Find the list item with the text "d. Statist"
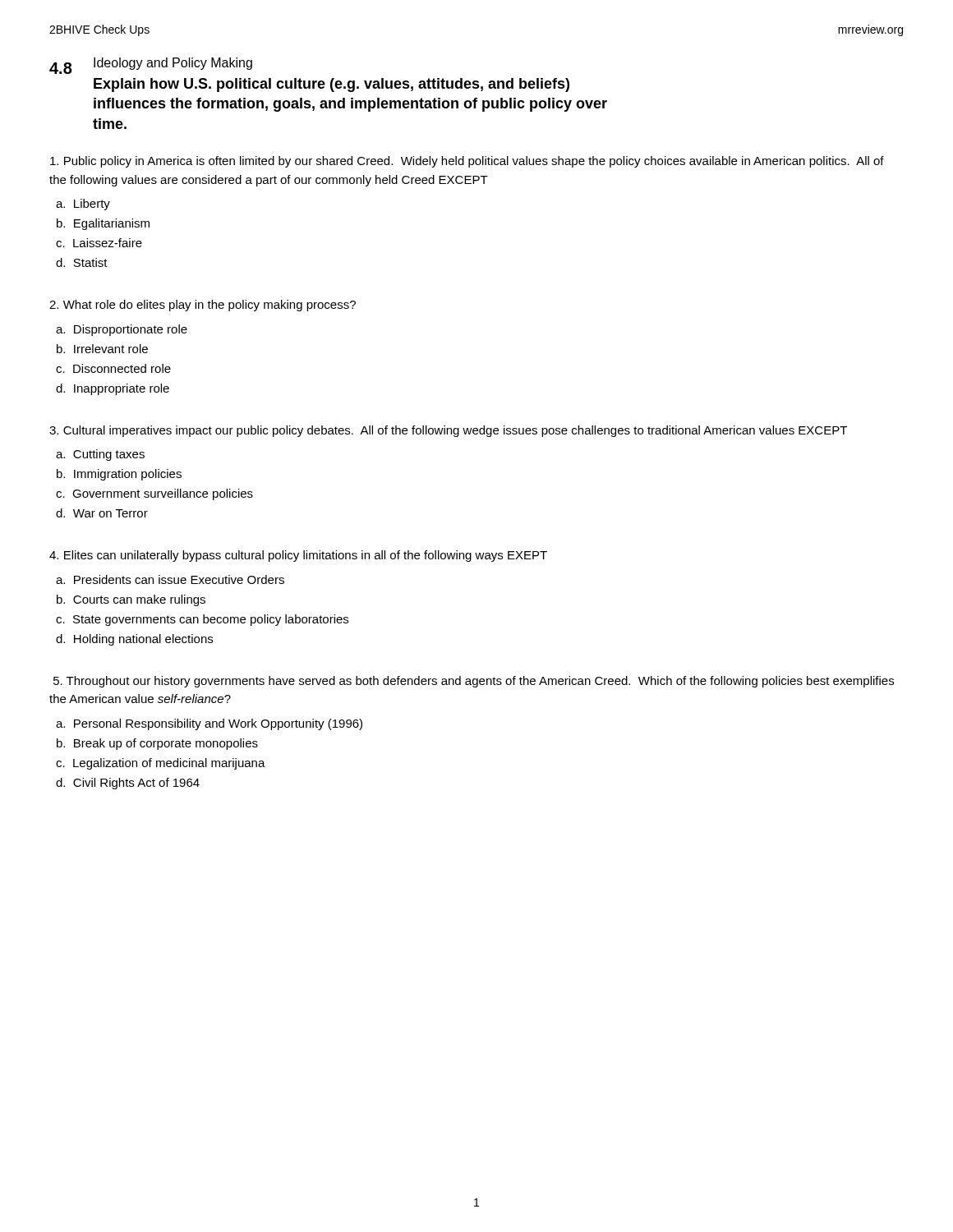Screen dimensions: 1232x953 tap(82, 262)
